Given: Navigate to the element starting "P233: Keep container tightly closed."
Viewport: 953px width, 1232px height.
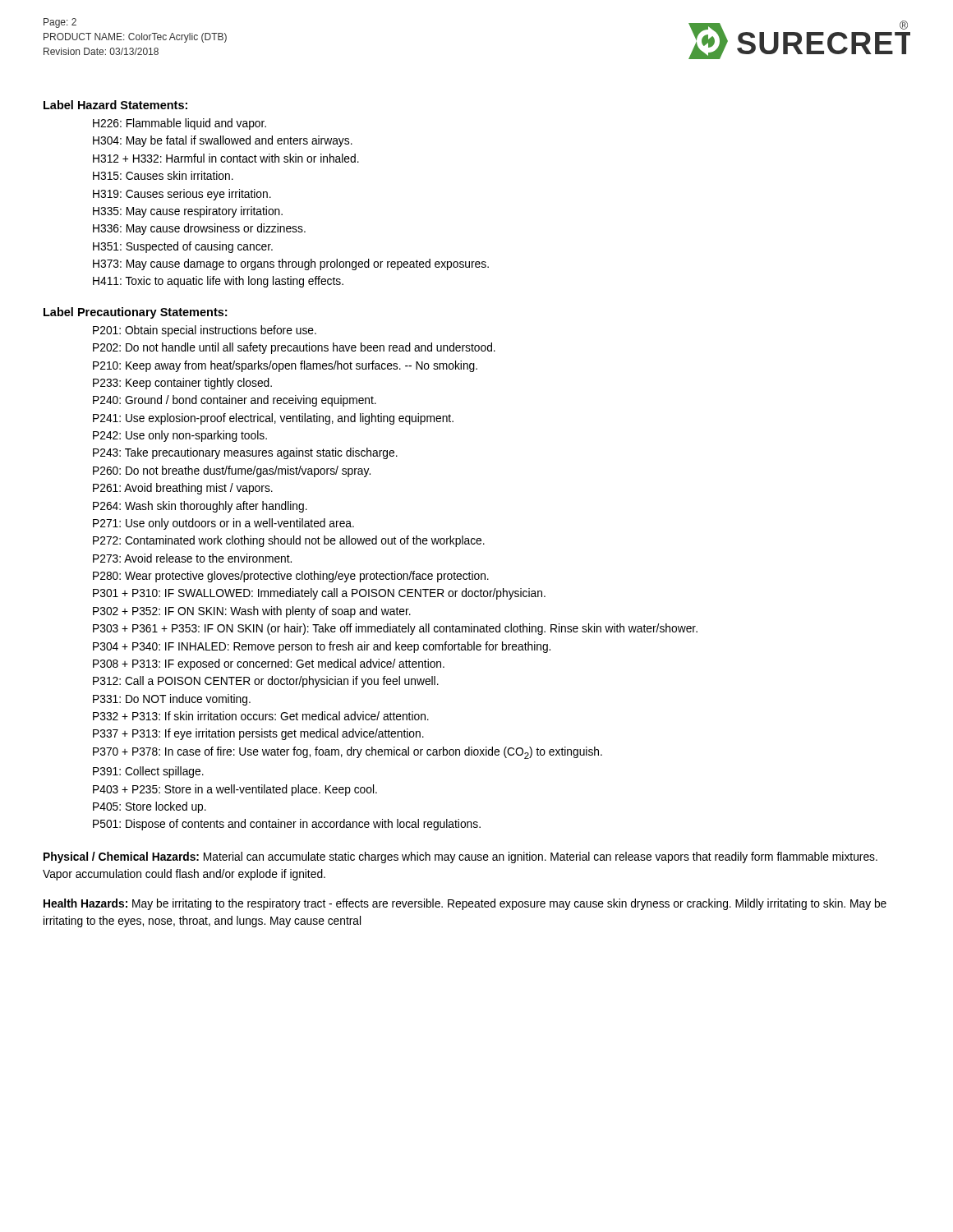Looking at the screenshot, I should (x=182, y=383).
